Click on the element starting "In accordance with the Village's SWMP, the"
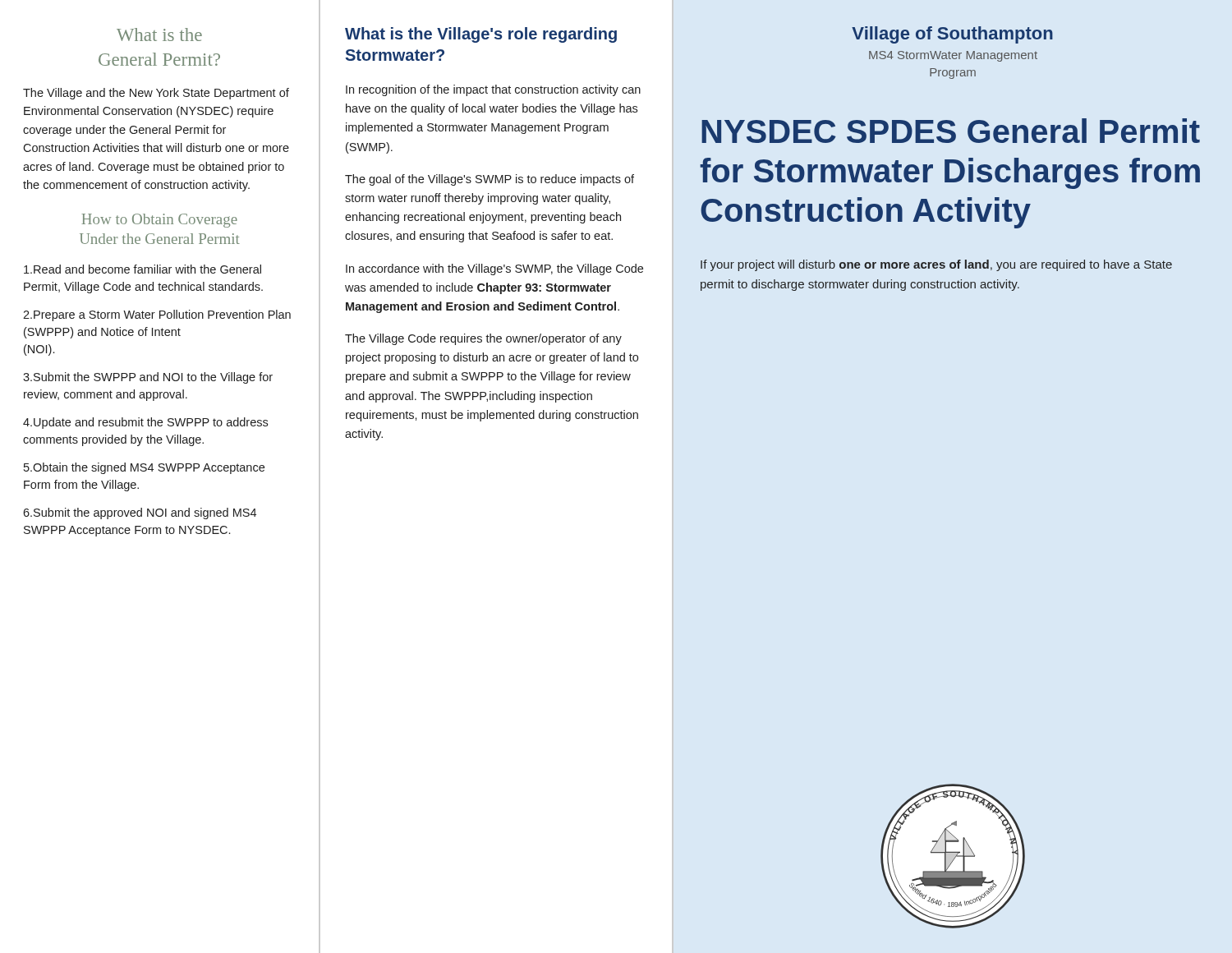This screenshot has width=1232, height=953. point(494,287)
